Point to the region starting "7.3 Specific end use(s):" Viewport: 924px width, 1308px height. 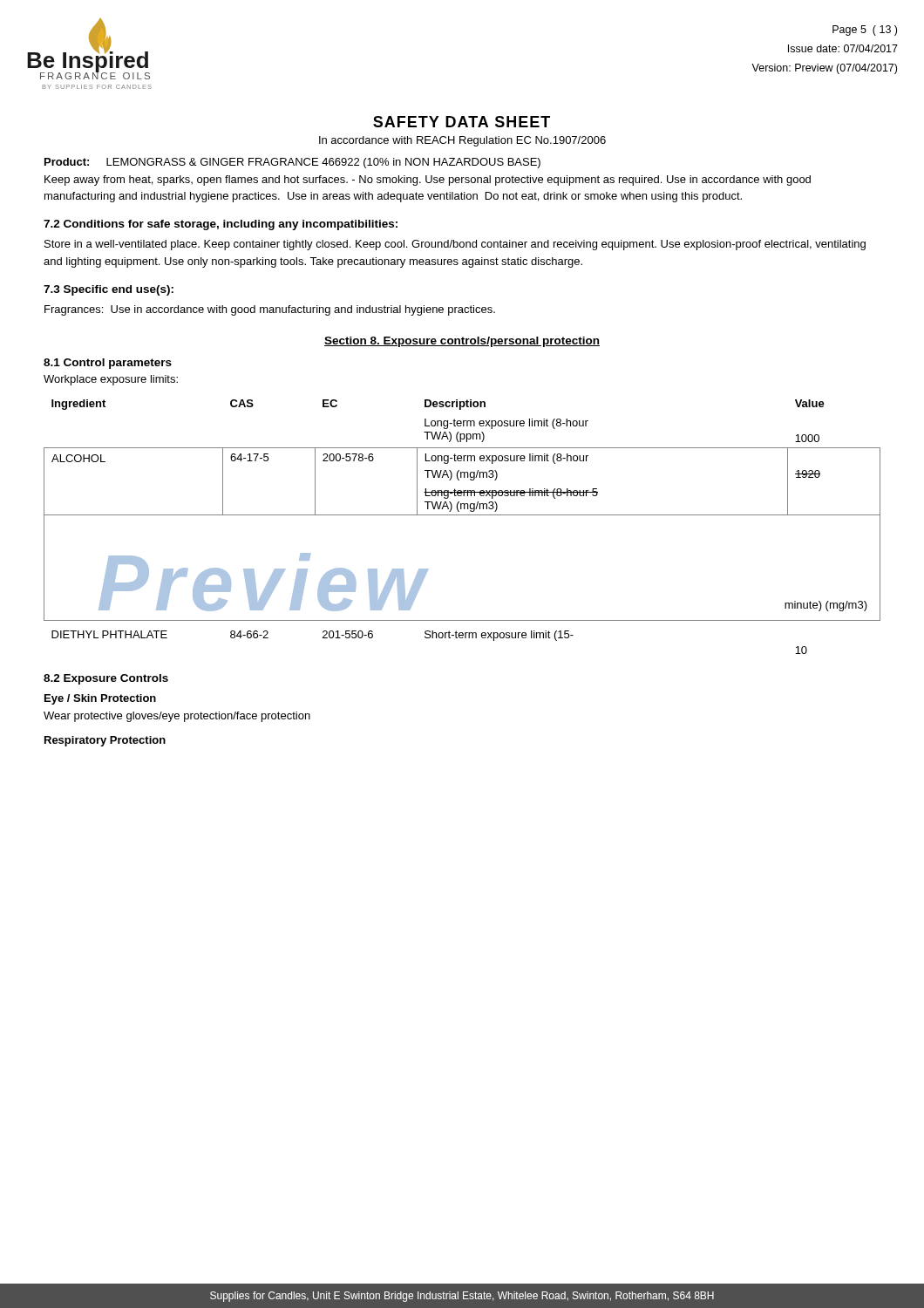tap(109, 289)
